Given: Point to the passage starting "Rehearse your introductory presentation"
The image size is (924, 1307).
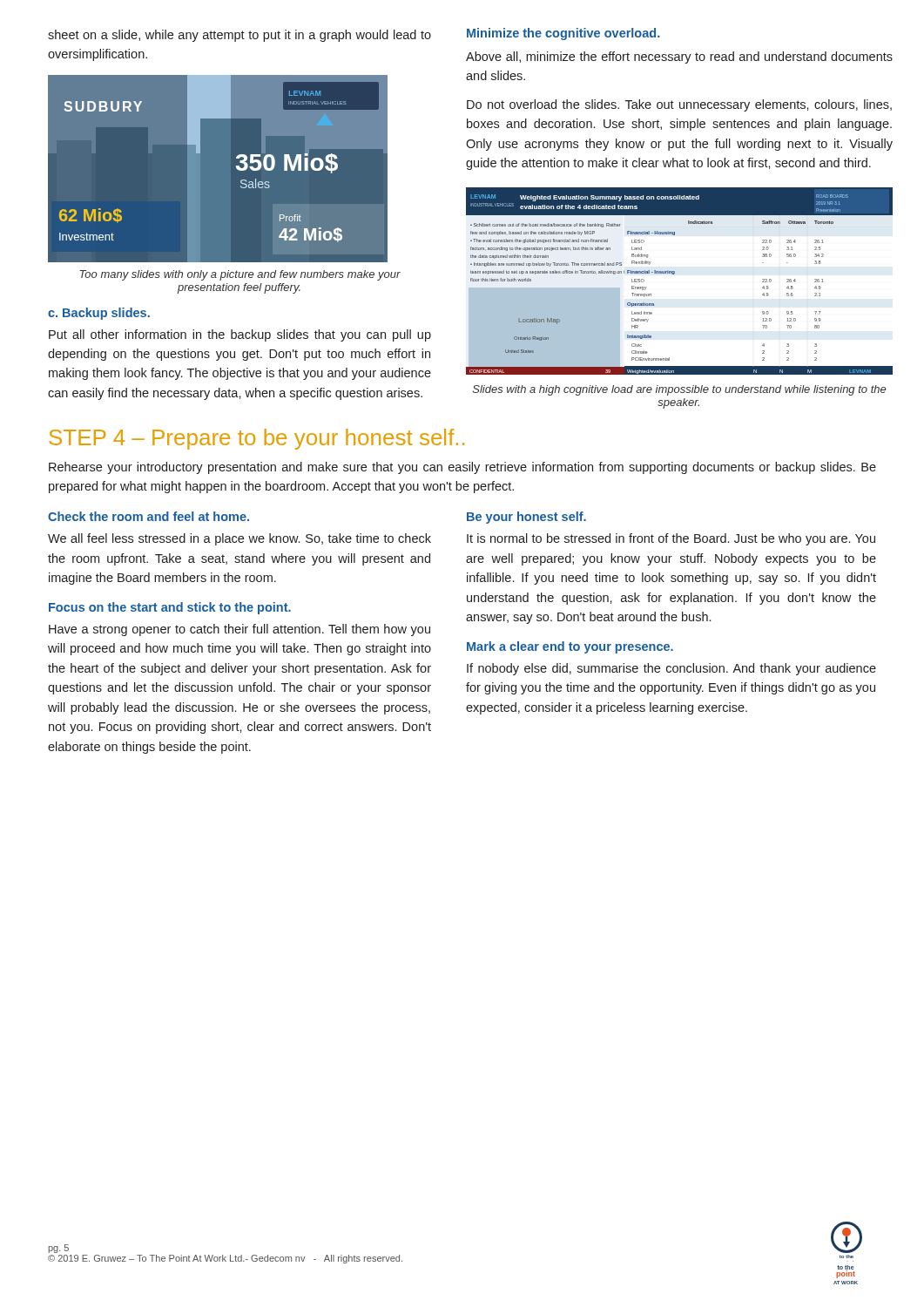Looking at the screenshot, I should click(462, 476).
